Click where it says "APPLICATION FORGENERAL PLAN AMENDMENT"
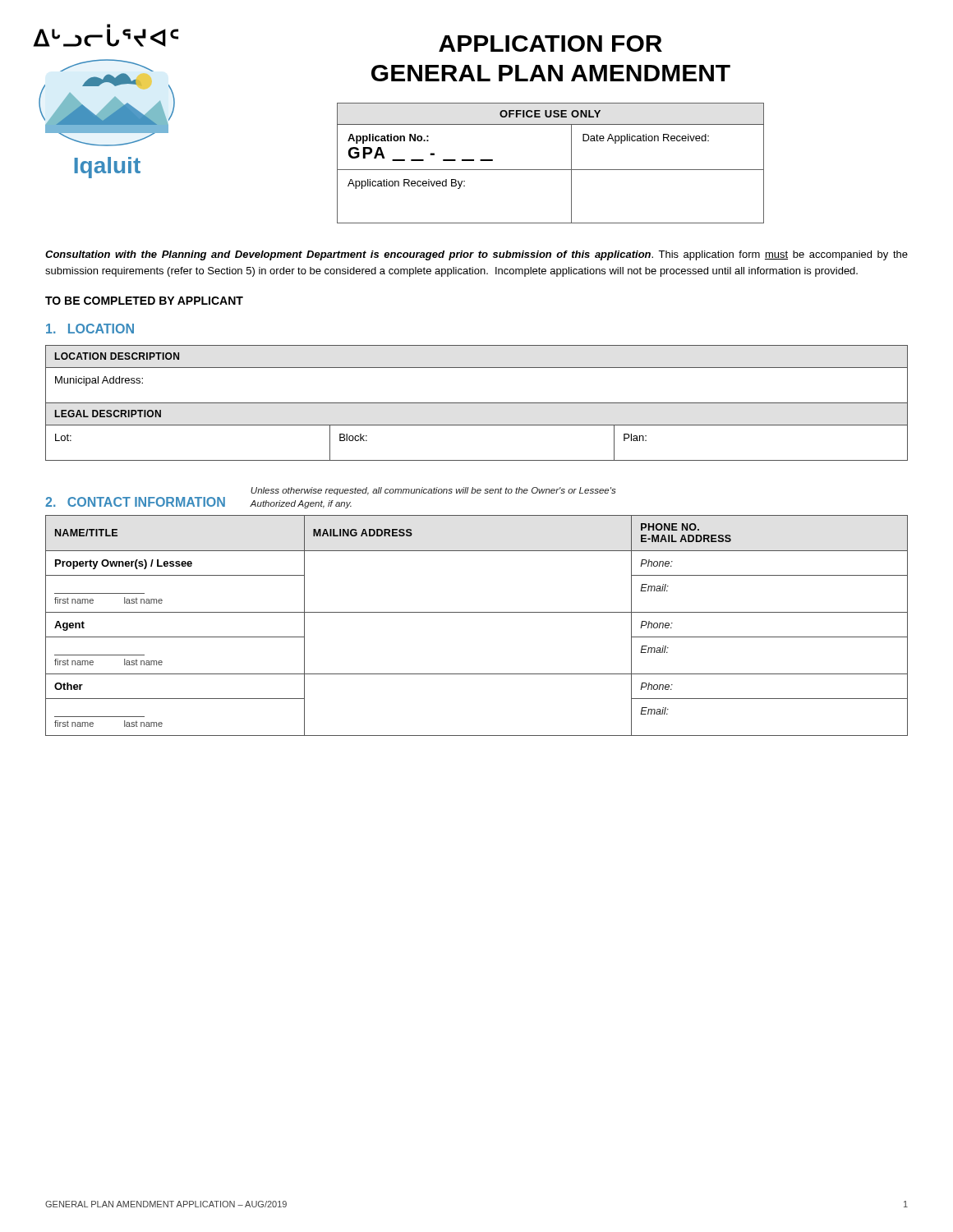Screen dimensions: 1232x953 pos(550,58)
